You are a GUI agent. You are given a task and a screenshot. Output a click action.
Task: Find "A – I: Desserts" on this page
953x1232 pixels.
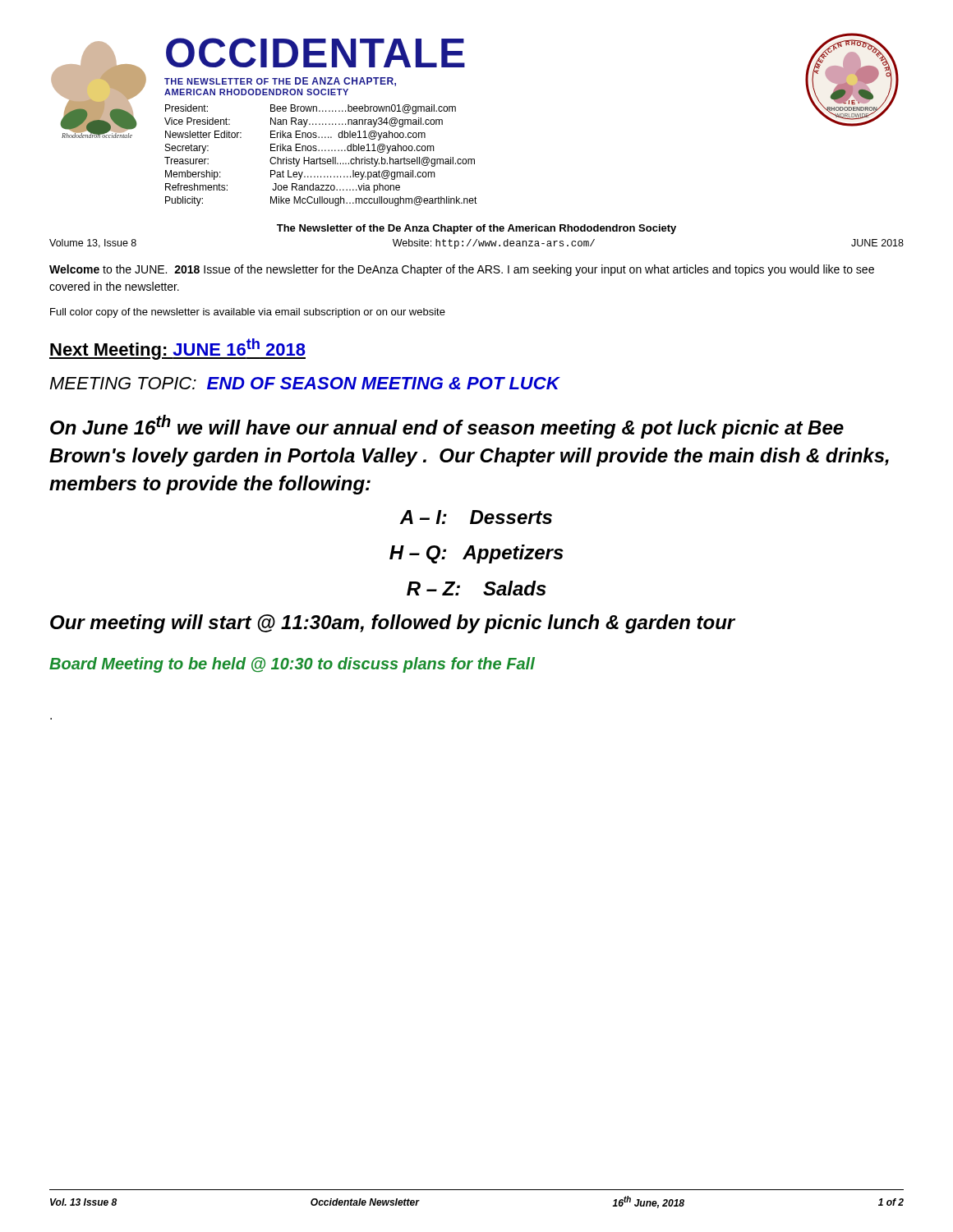pos(476,517)
